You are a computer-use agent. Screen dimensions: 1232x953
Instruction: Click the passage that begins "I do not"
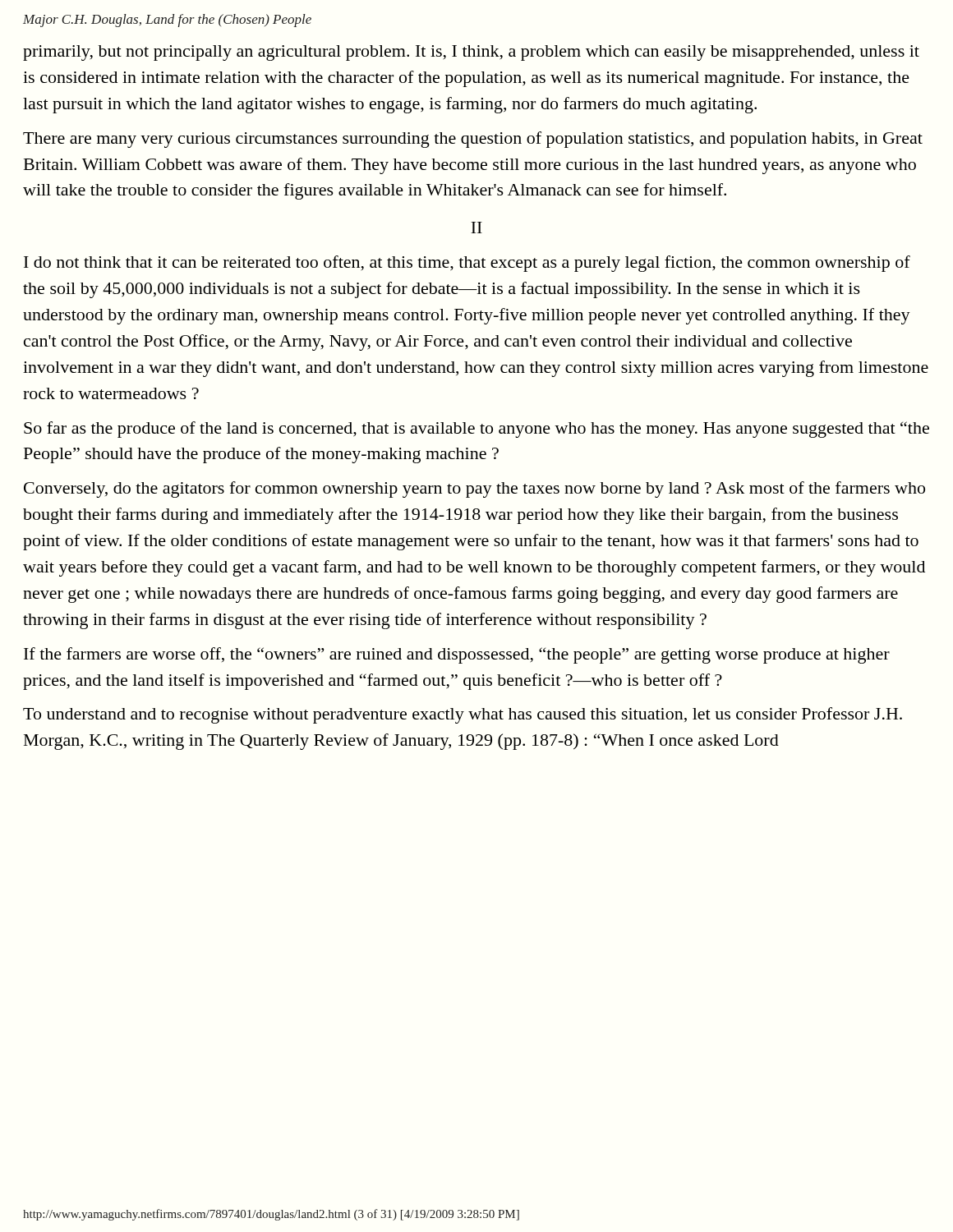(x=476, y=327)
